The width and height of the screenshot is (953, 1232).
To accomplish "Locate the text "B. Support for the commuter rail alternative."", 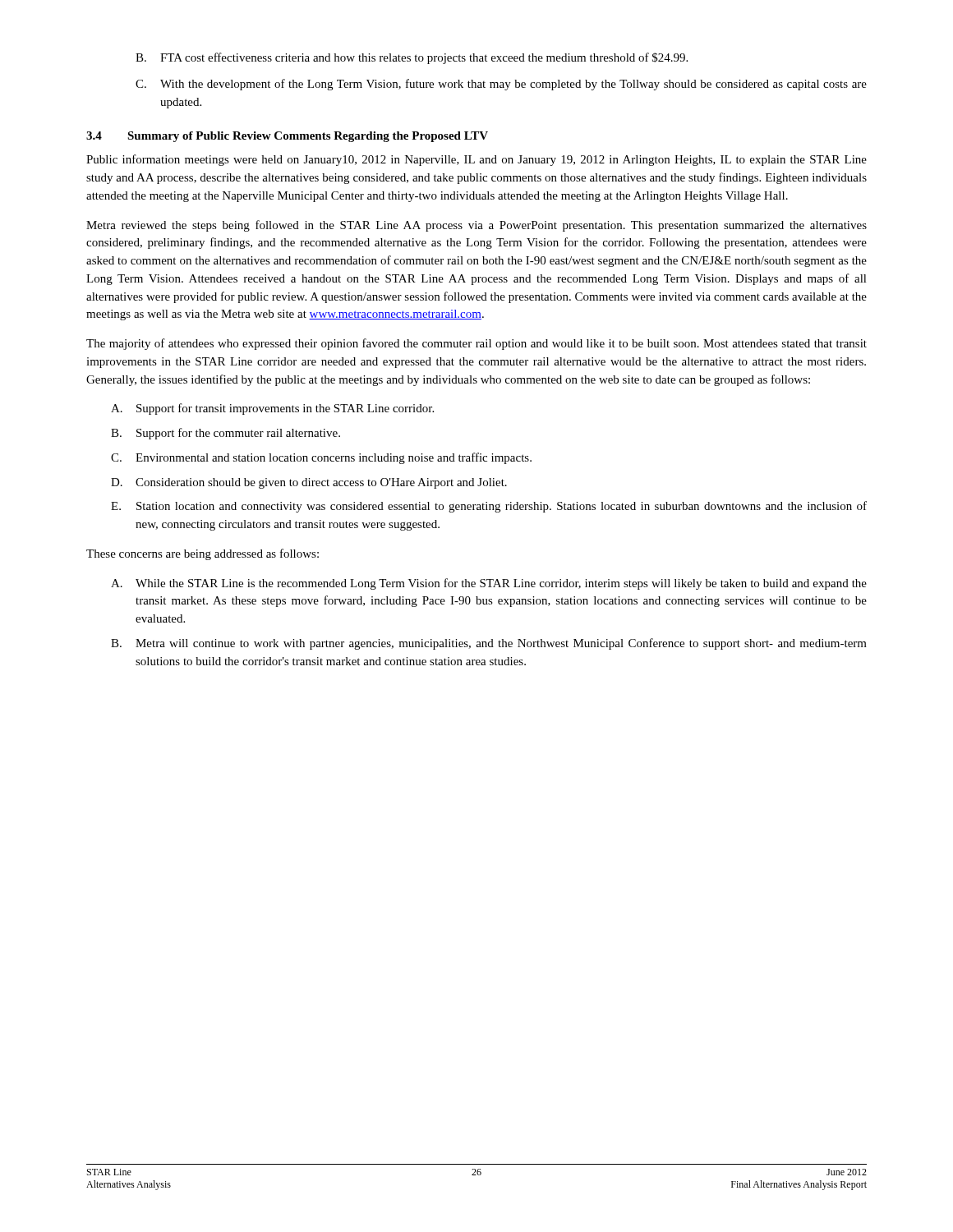I will tap(226, 434).
